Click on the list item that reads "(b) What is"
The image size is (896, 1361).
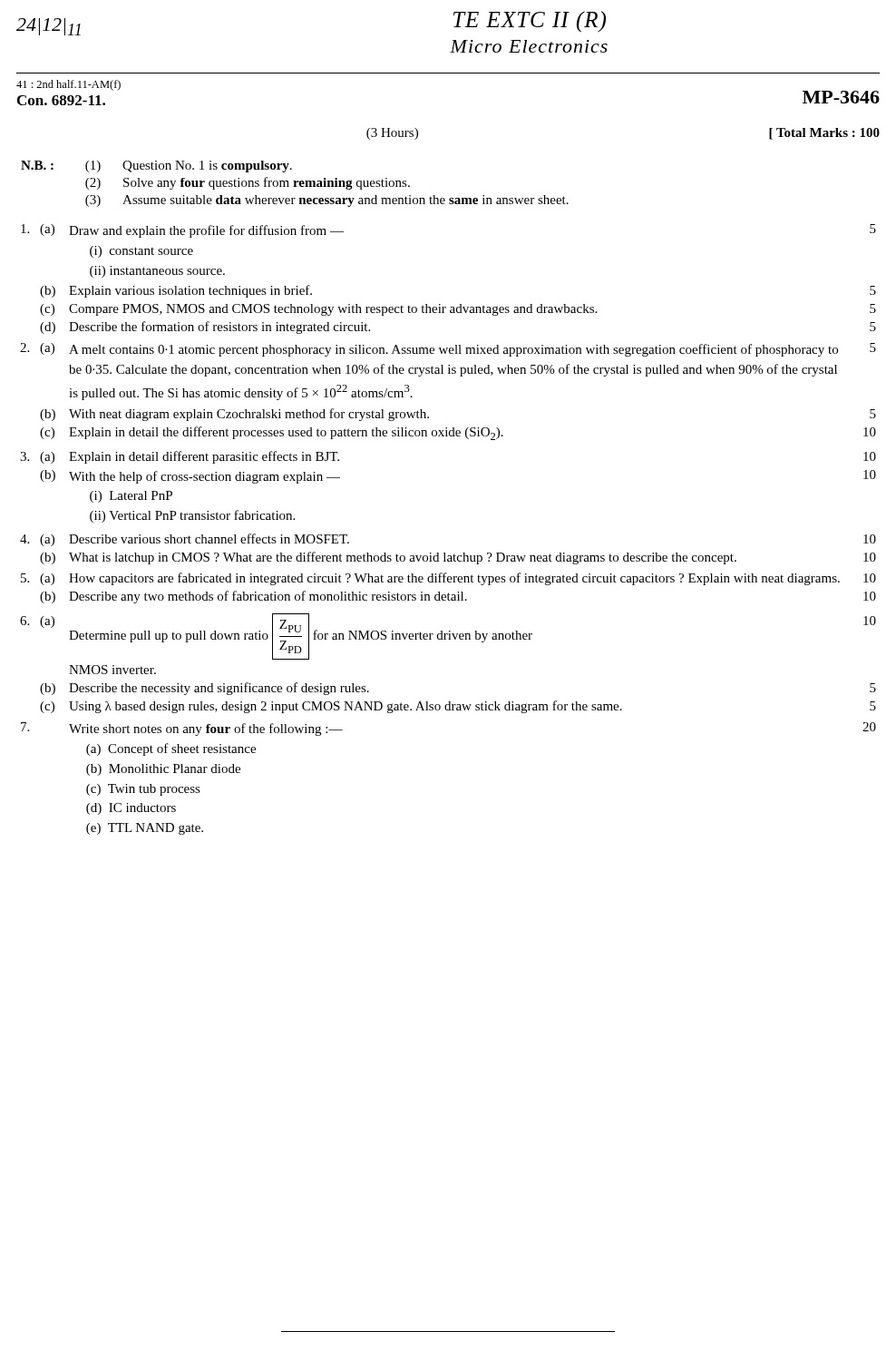click(458, 557)
